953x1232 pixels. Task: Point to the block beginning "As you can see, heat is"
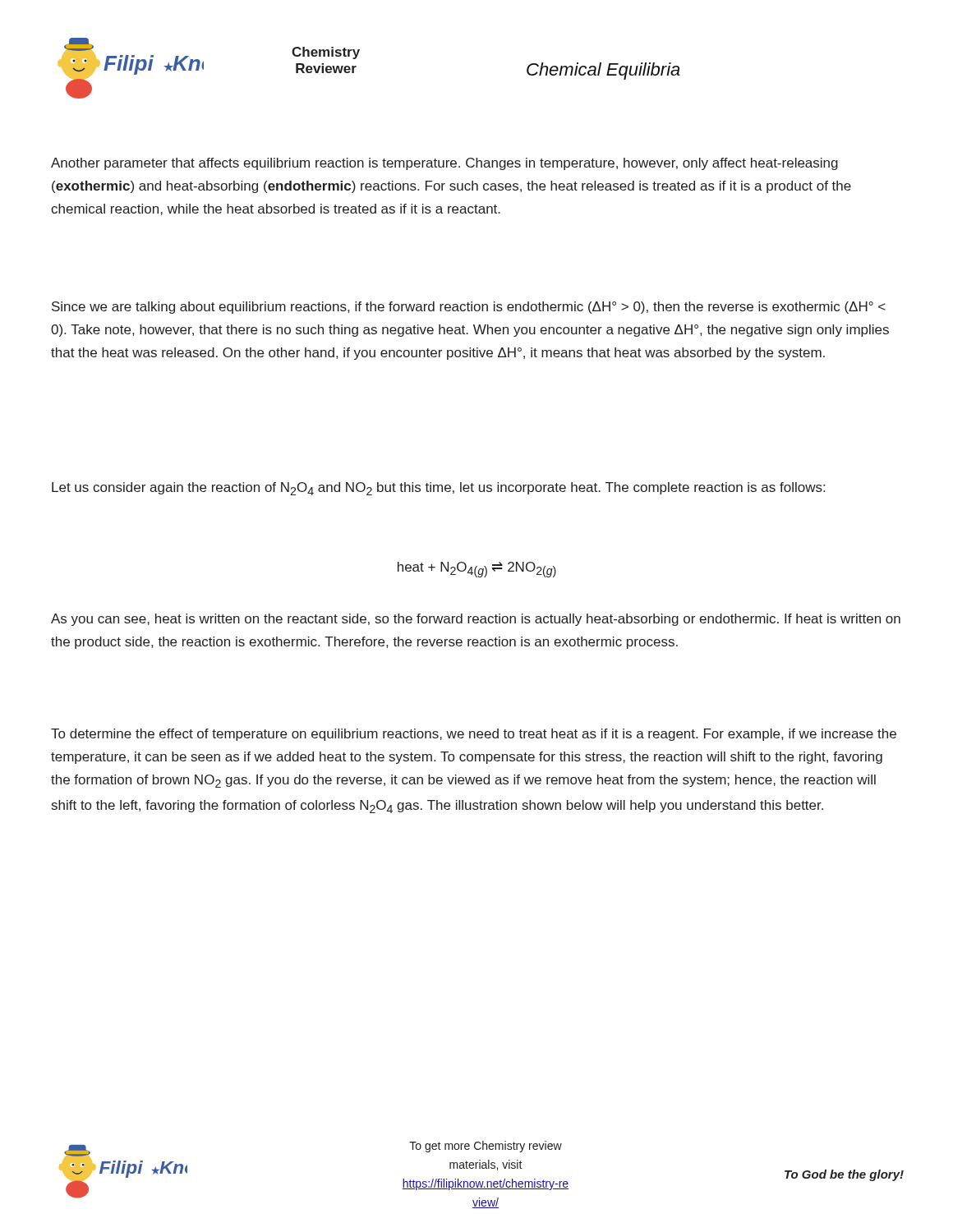[x=476, y=631]
